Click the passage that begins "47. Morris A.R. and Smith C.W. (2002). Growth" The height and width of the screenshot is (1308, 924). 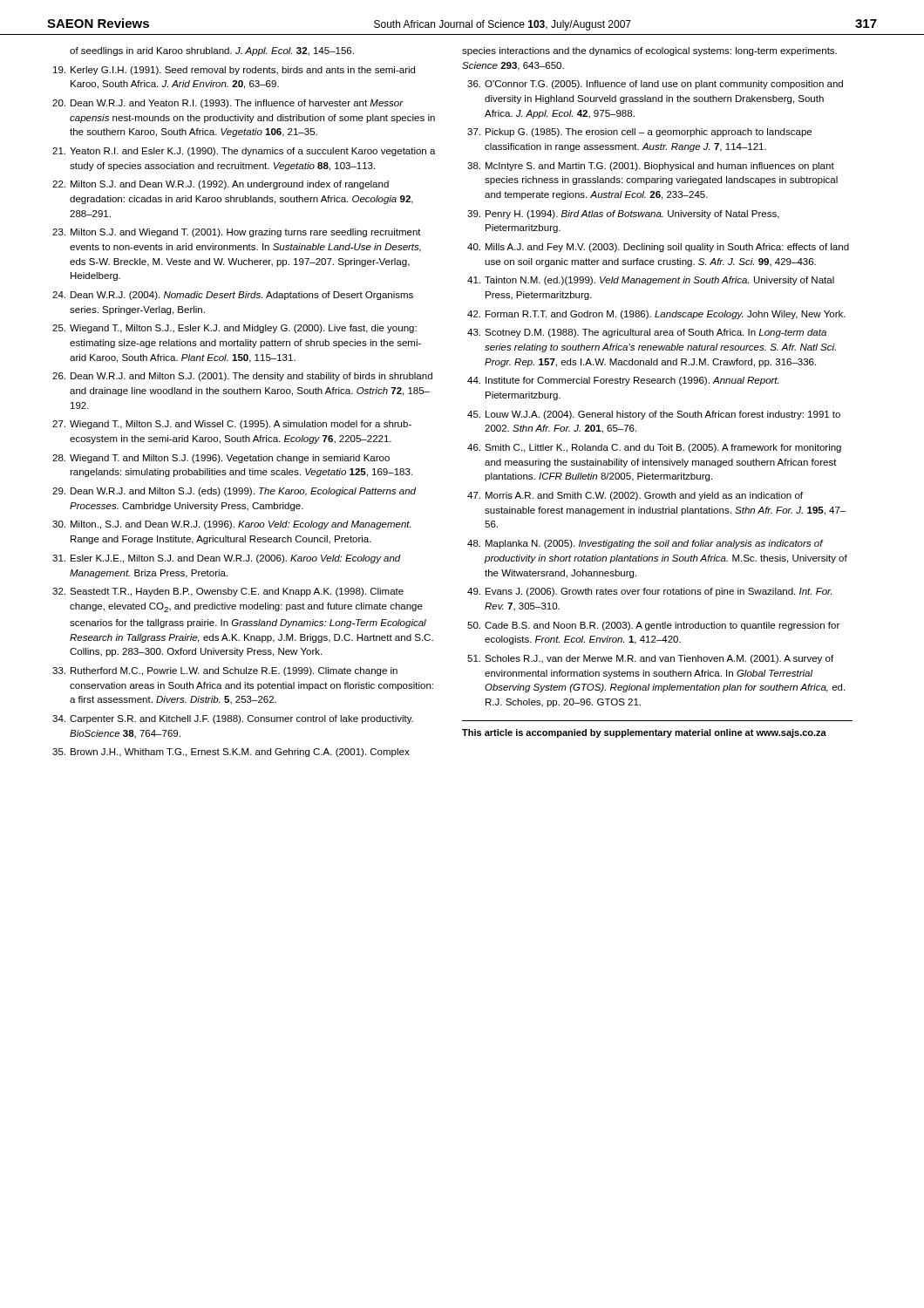[657, 510]
